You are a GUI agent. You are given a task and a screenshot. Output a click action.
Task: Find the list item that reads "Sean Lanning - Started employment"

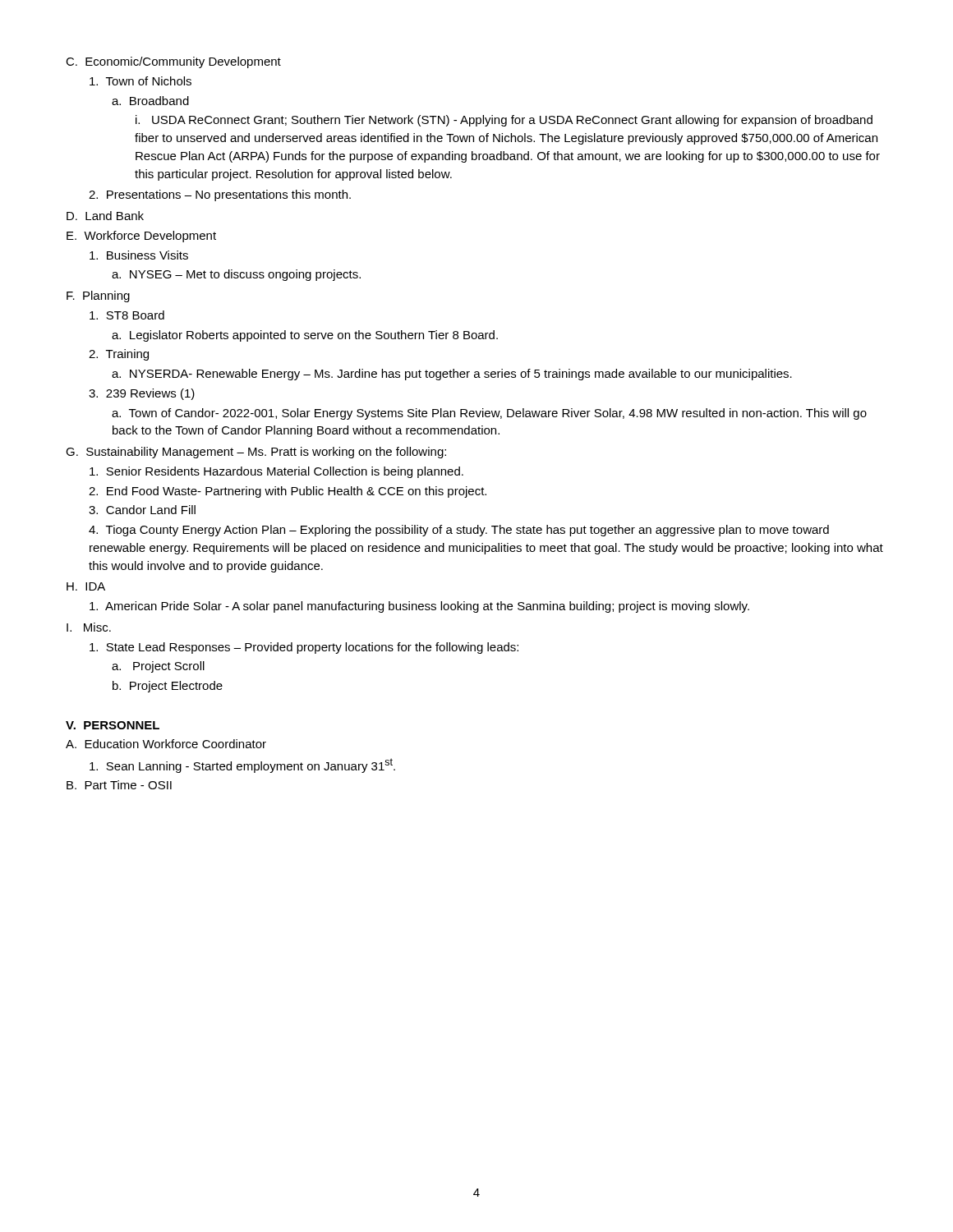click(x=242, y=765)
